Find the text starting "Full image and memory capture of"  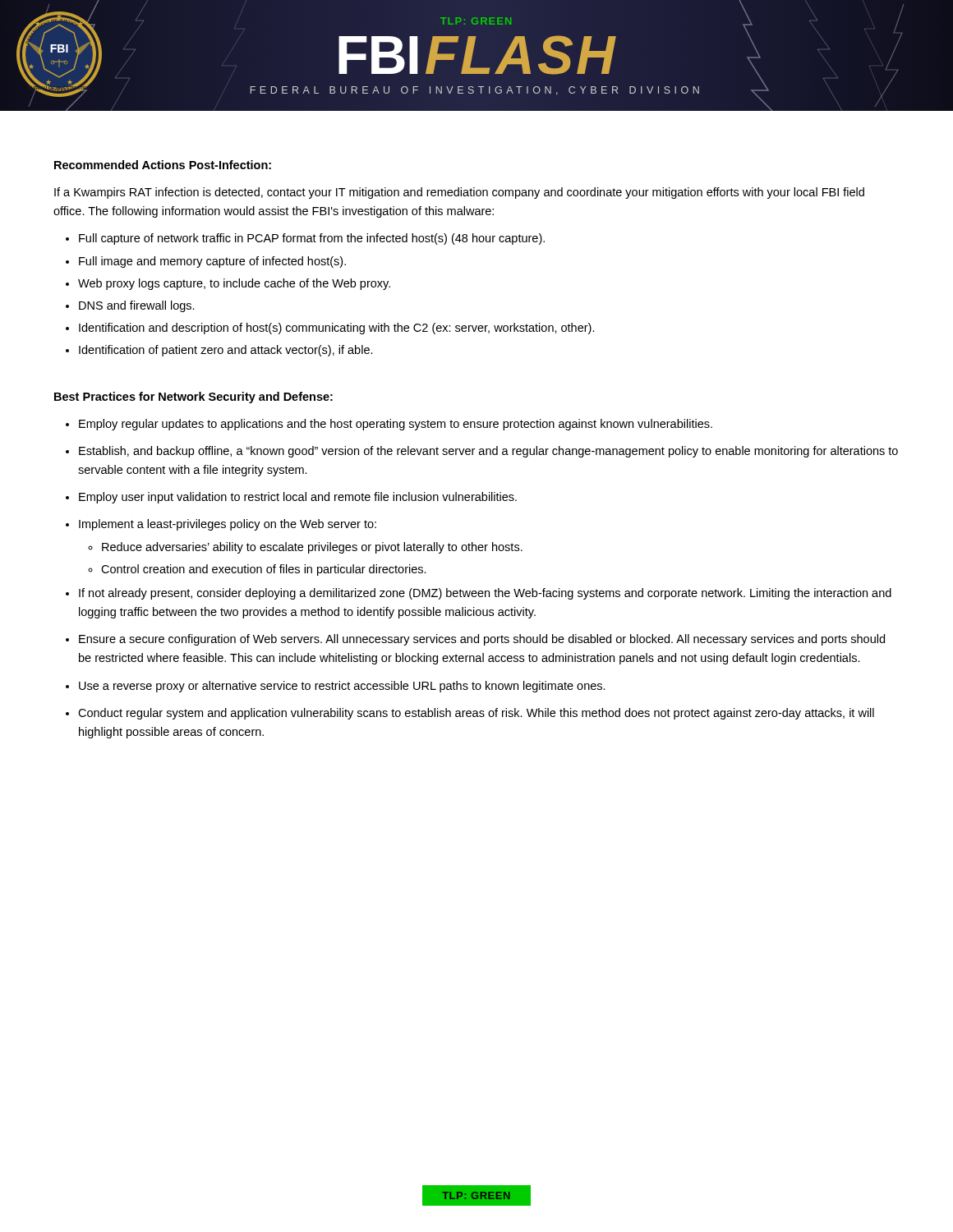tap(212, 261)
